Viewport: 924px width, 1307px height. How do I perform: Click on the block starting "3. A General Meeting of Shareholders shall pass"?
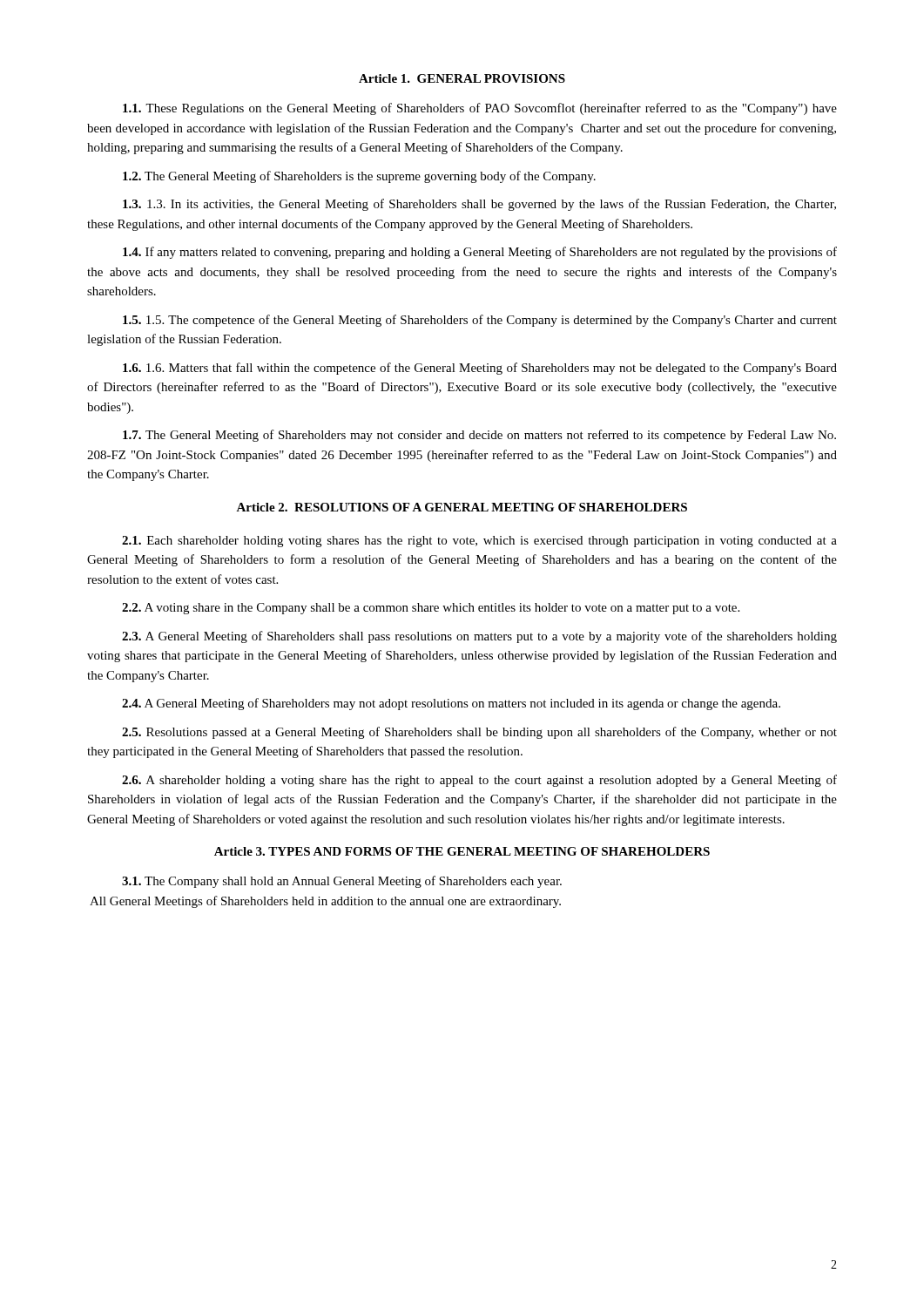tap(462, 655)
